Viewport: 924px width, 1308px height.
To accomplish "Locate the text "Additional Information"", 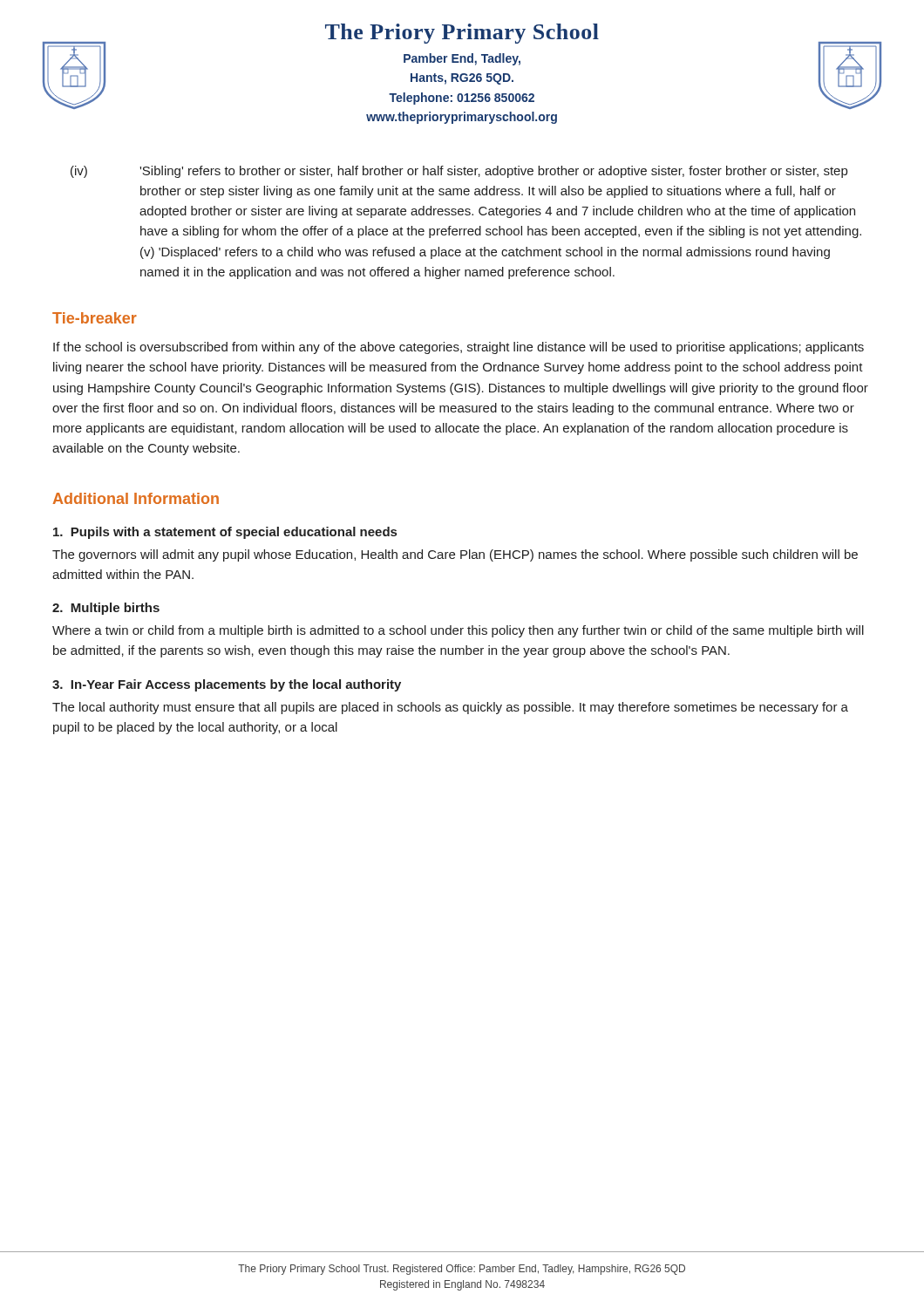I will [136, 498].
